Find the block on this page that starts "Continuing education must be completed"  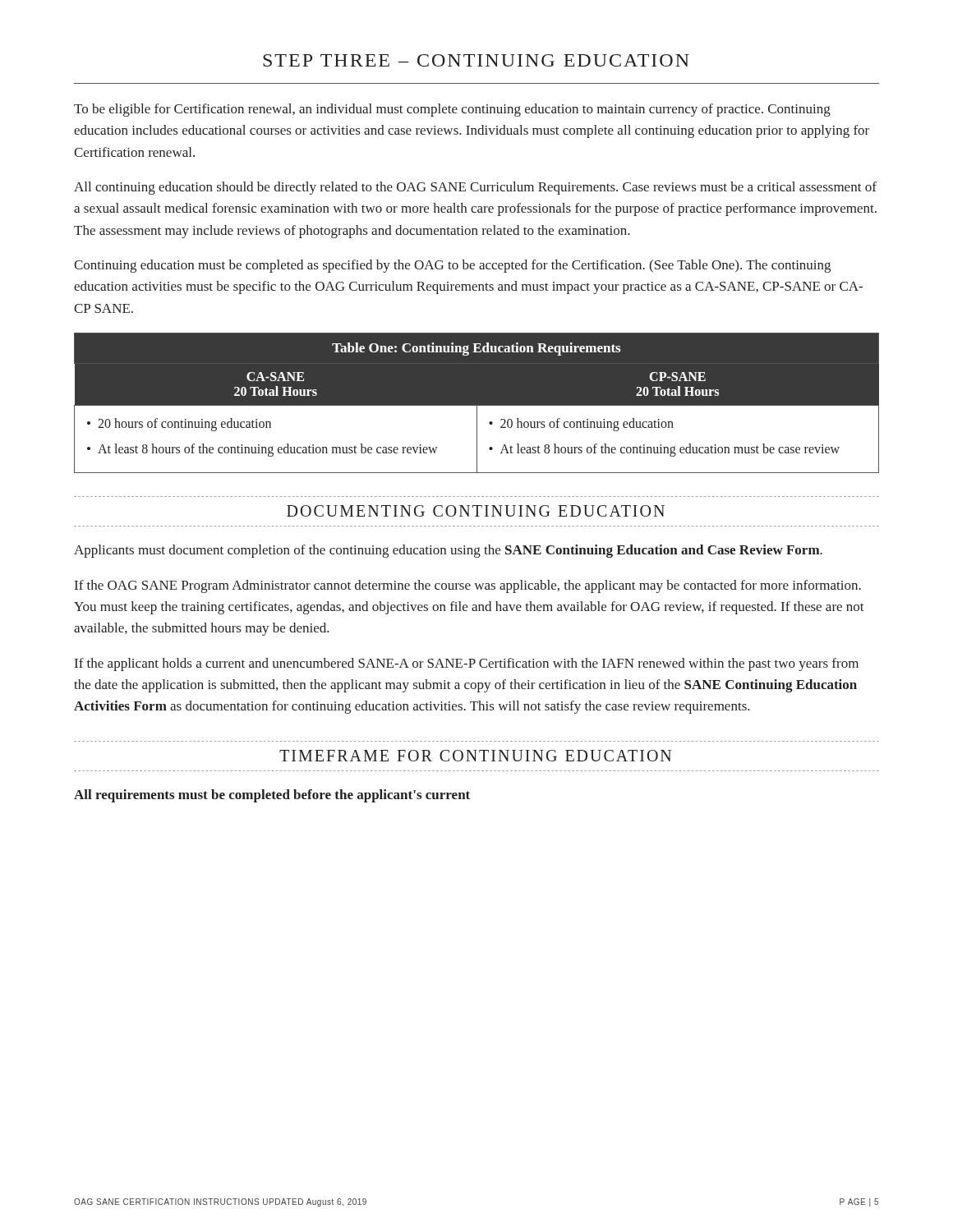click(x=469, y=287)
